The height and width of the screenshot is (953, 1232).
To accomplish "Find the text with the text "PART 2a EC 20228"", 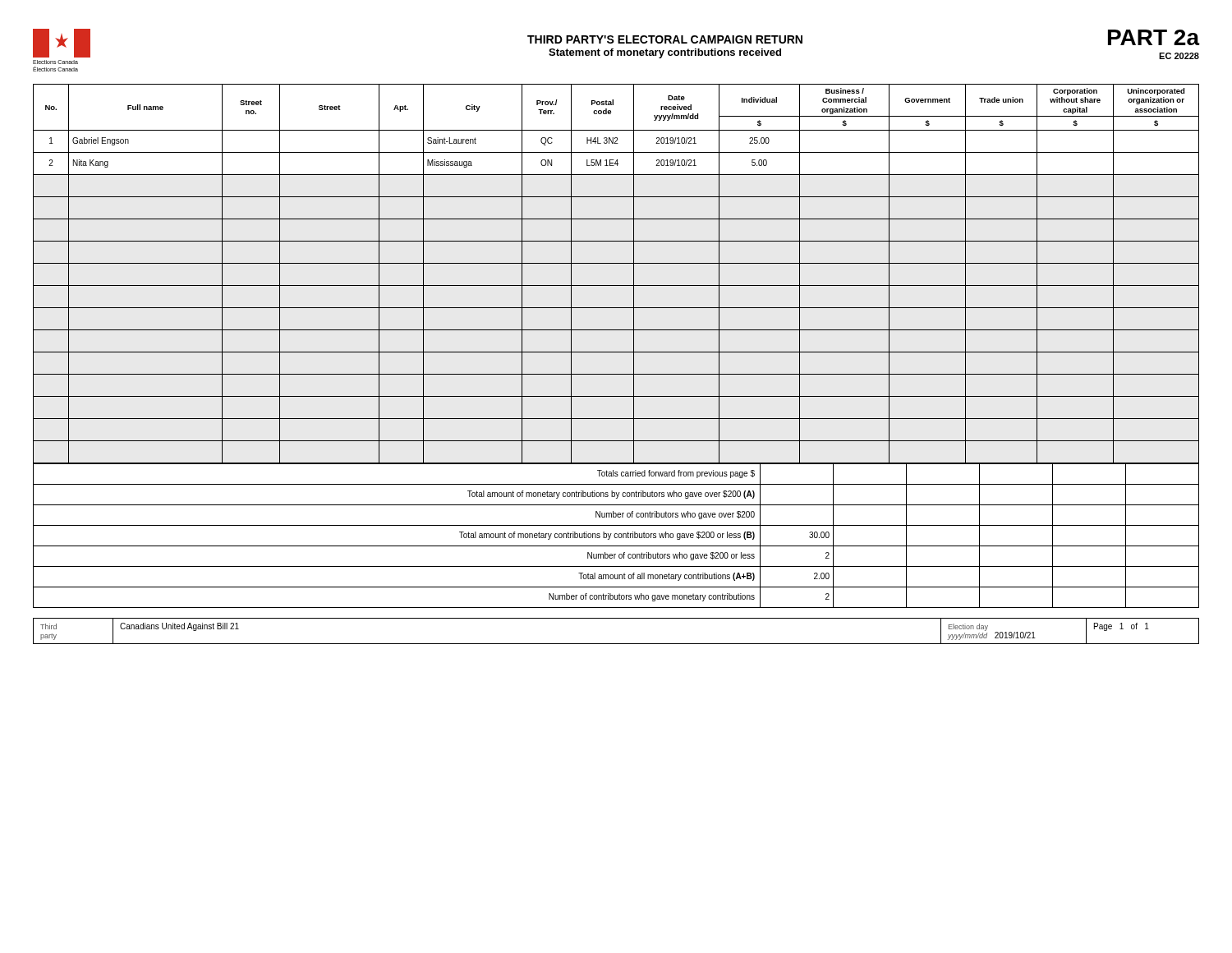I will pos(1153,43).
